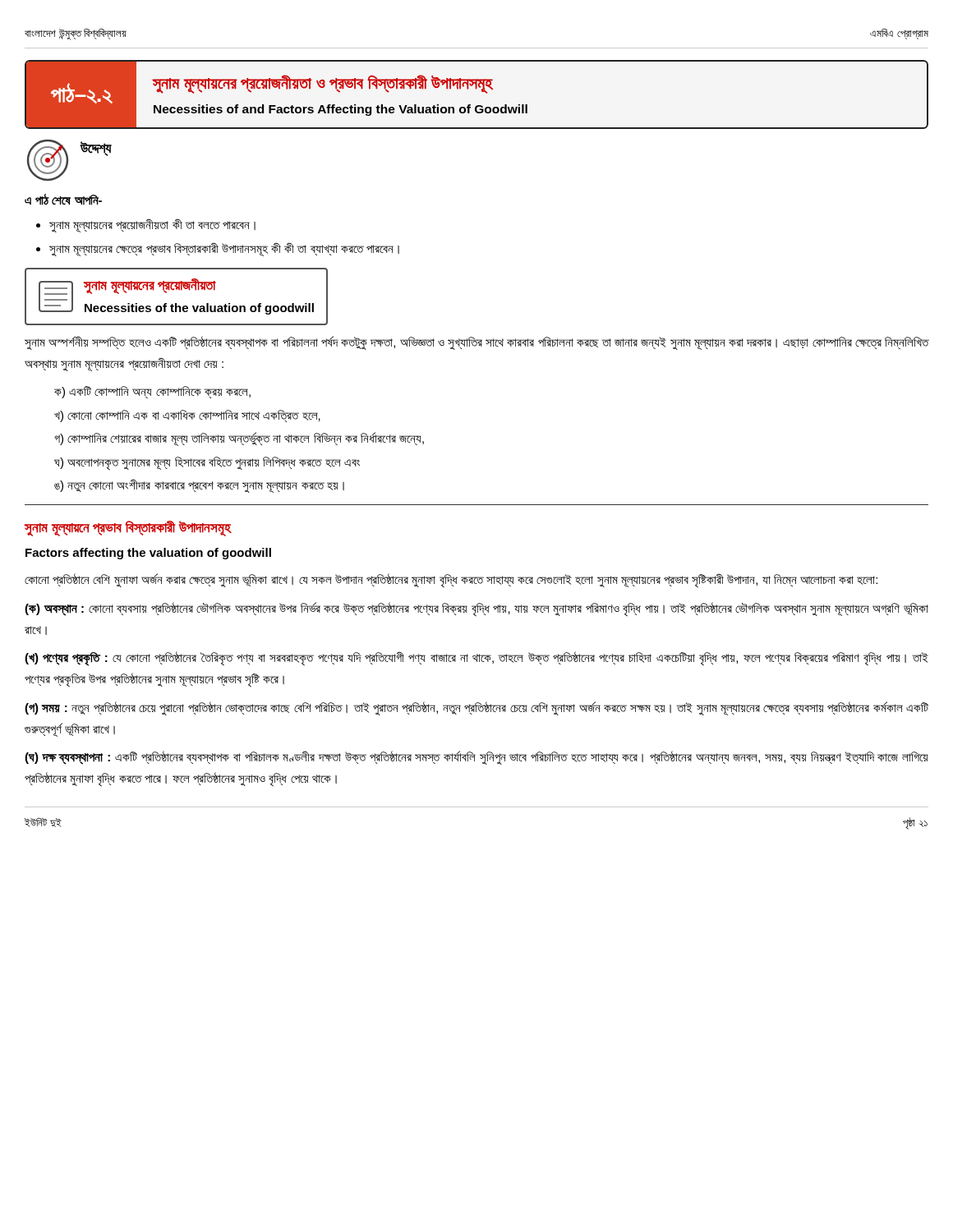The image size is (953, 1232).
Task: Click on the title that reads "পাঠ–২.২ সুনাম মূল্যায়নের প্রয়োজনীয়তা ও প্রভাব"
Action: 285,95
